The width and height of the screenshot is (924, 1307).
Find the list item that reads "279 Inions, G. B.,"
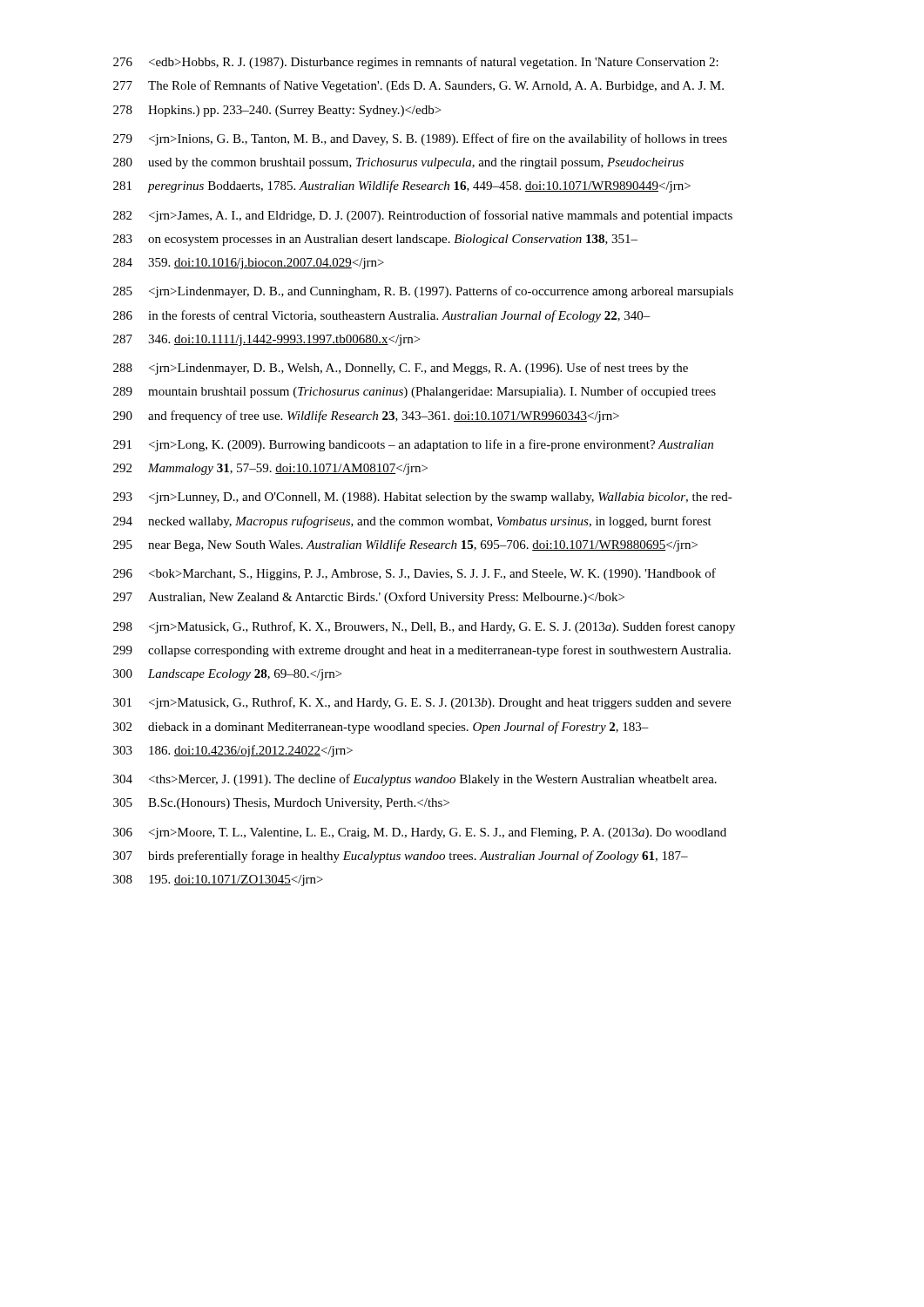[x=462, y=163]
